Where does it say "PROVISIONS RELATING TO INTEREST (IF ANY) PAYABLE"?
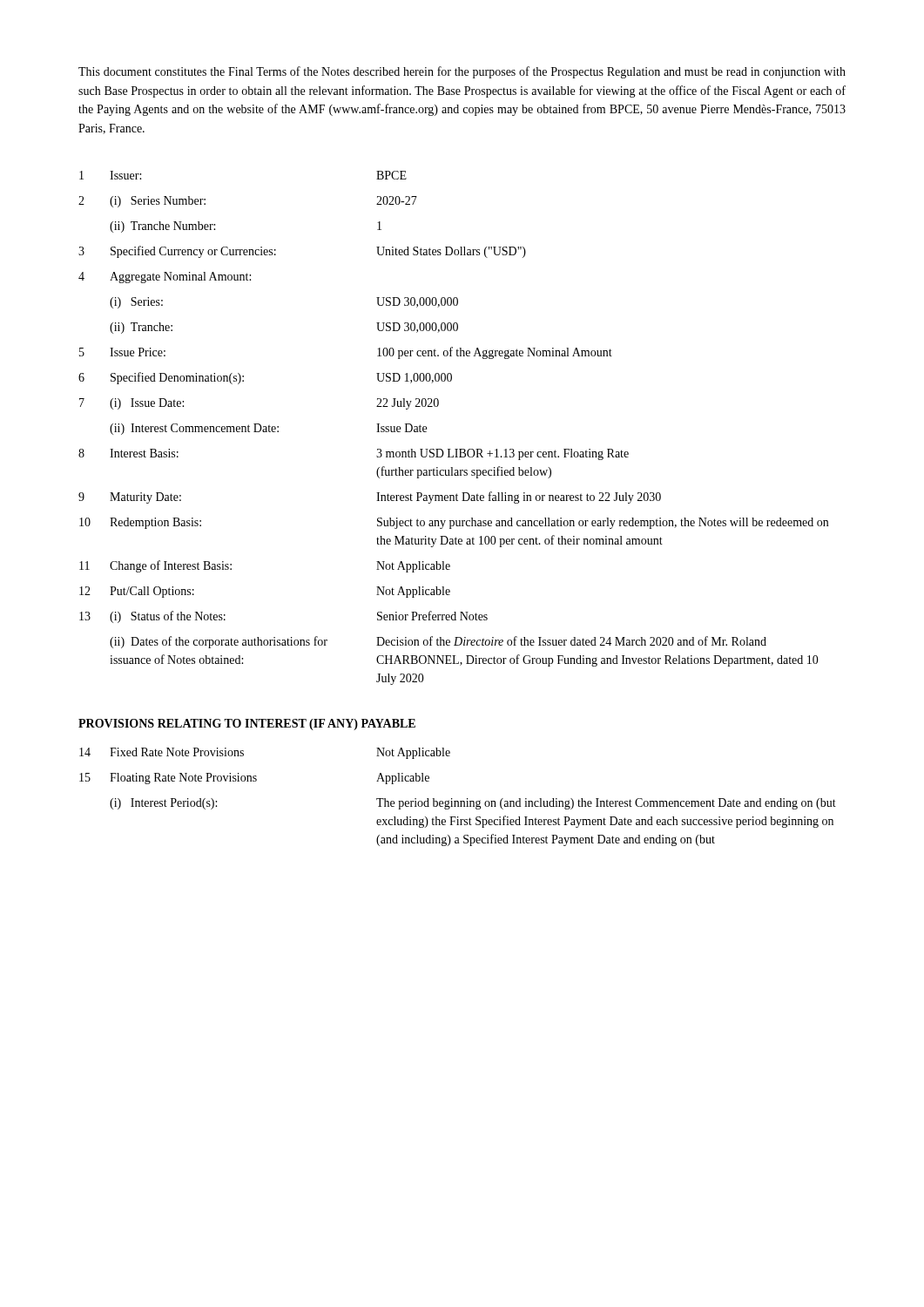 click(247, 723)
